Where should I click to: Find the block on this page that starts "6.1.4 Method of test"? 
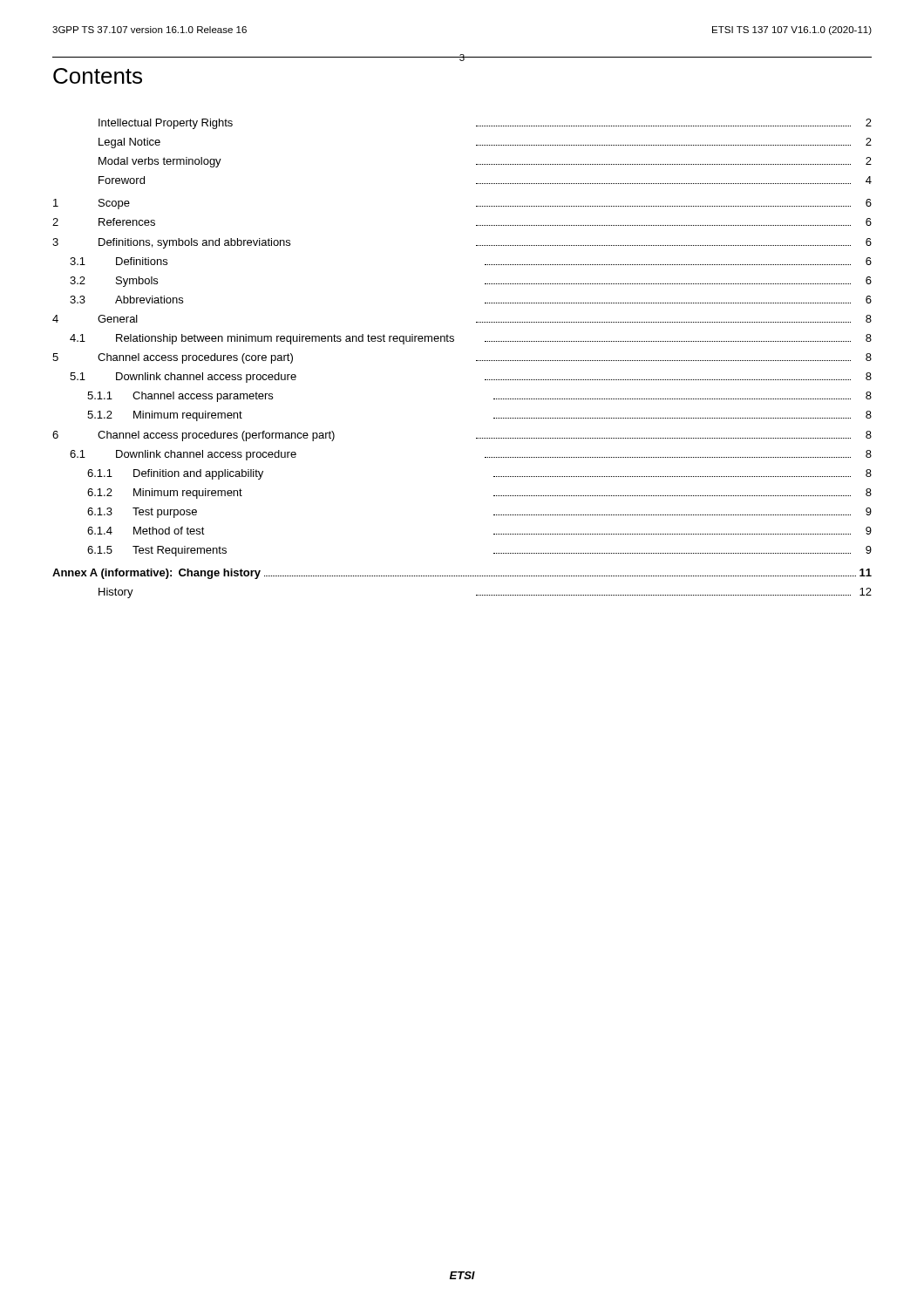point(100,531)
